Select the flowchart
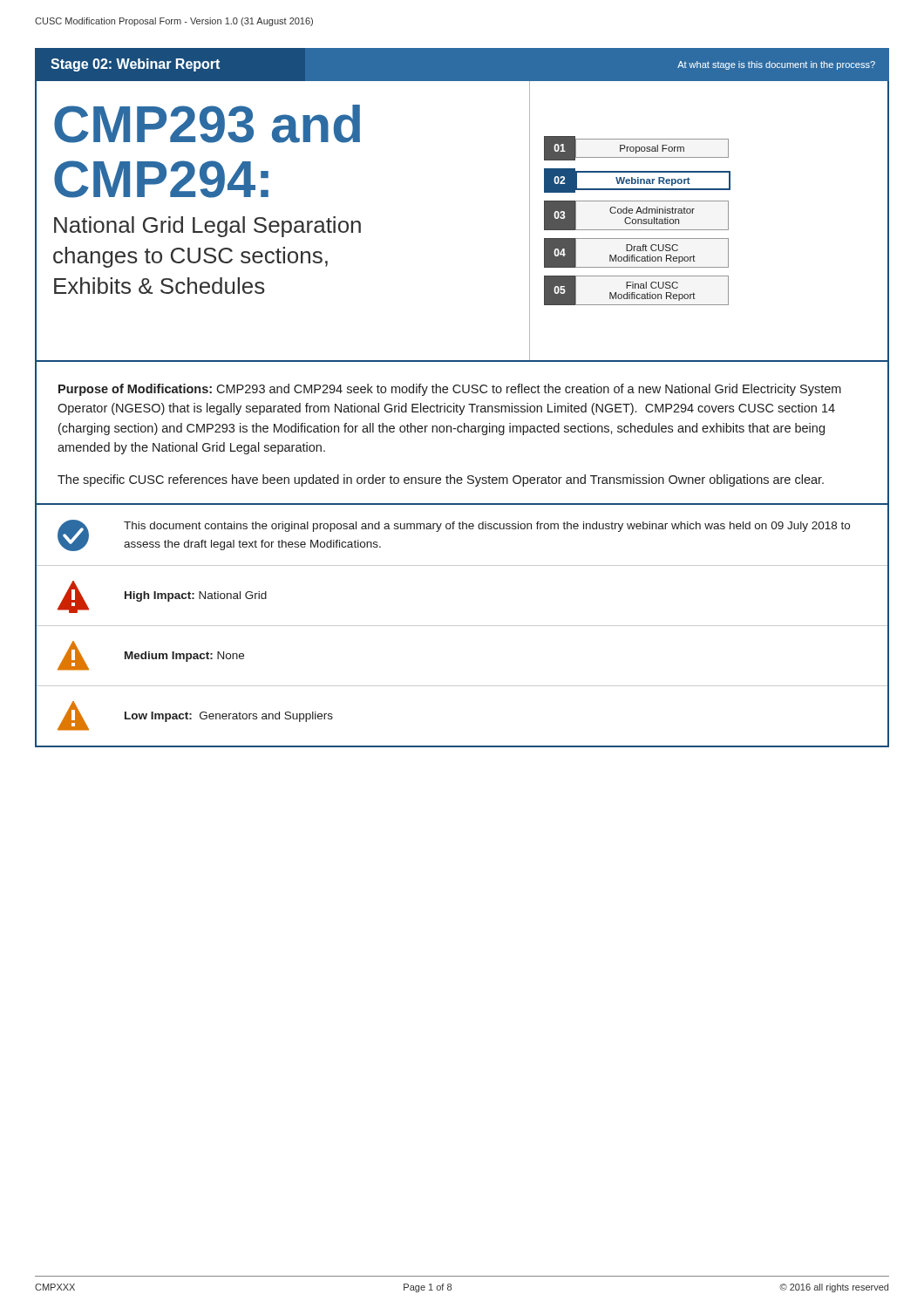 tap(709, 221)
